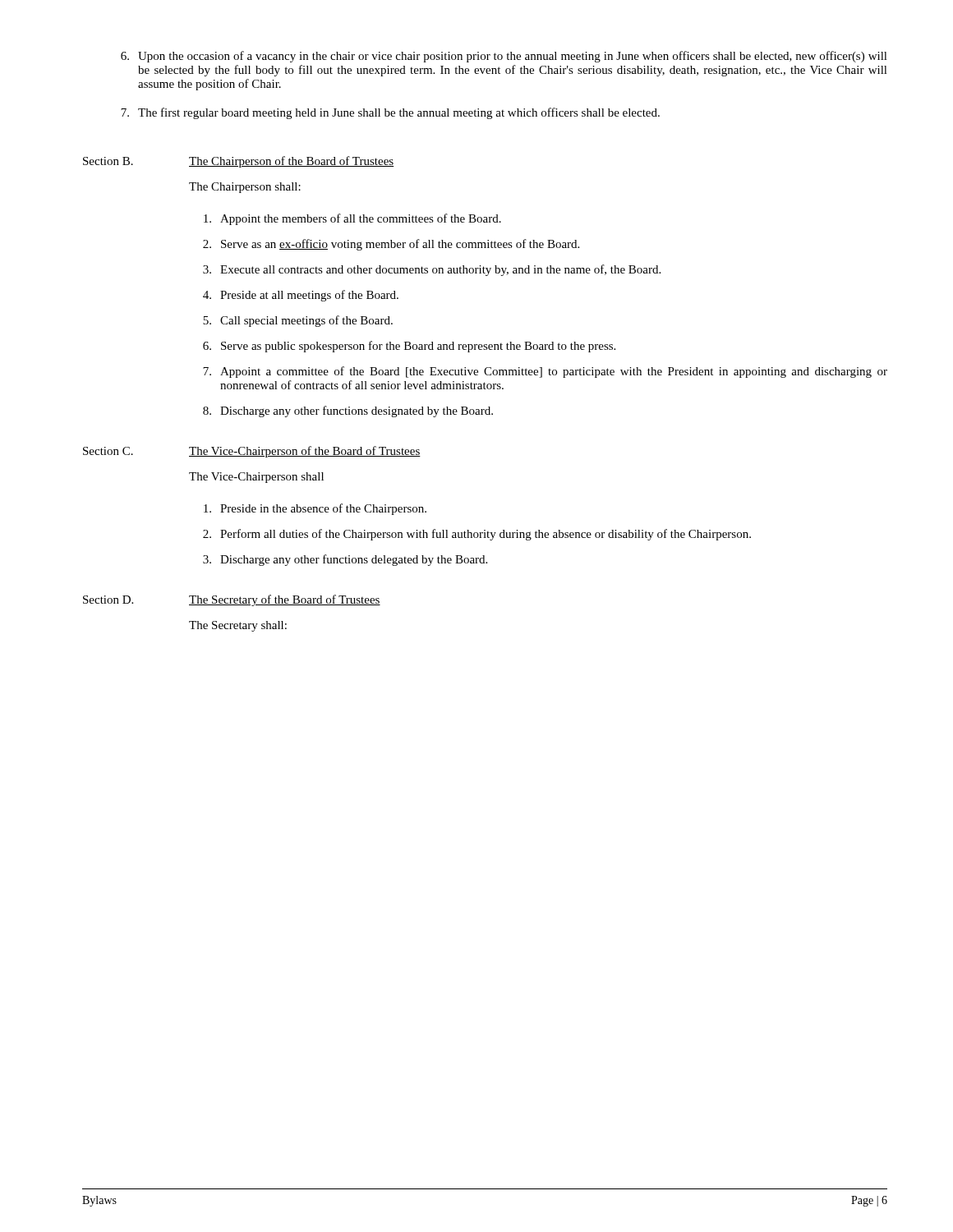Point to the region starting "2. Perform all duties of the Chairperson with"
Screen dimensions: 1232x953
tap(538, 534)
